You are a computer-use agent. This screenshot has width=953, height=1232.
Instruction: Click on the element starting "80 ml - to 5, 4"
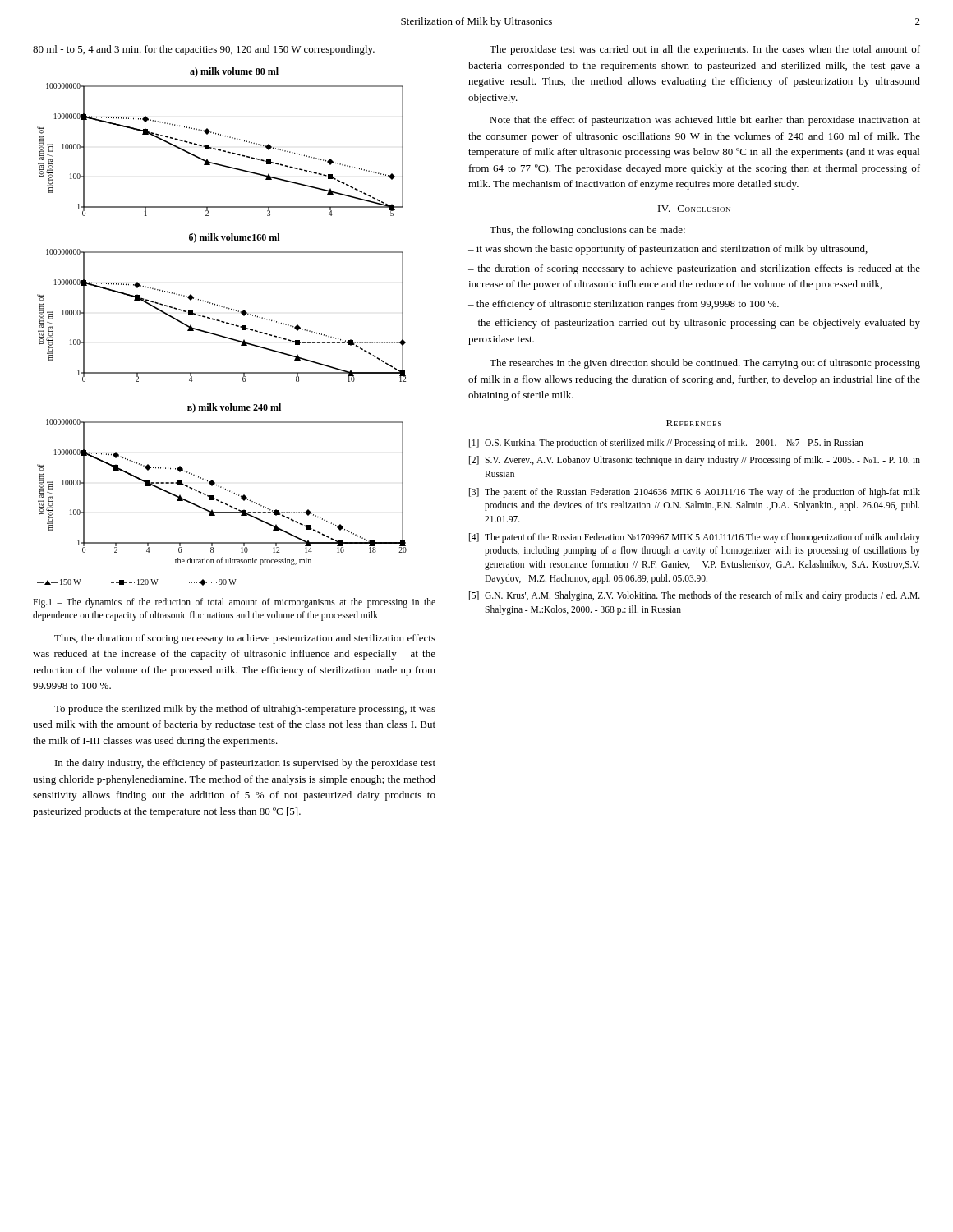204,49
